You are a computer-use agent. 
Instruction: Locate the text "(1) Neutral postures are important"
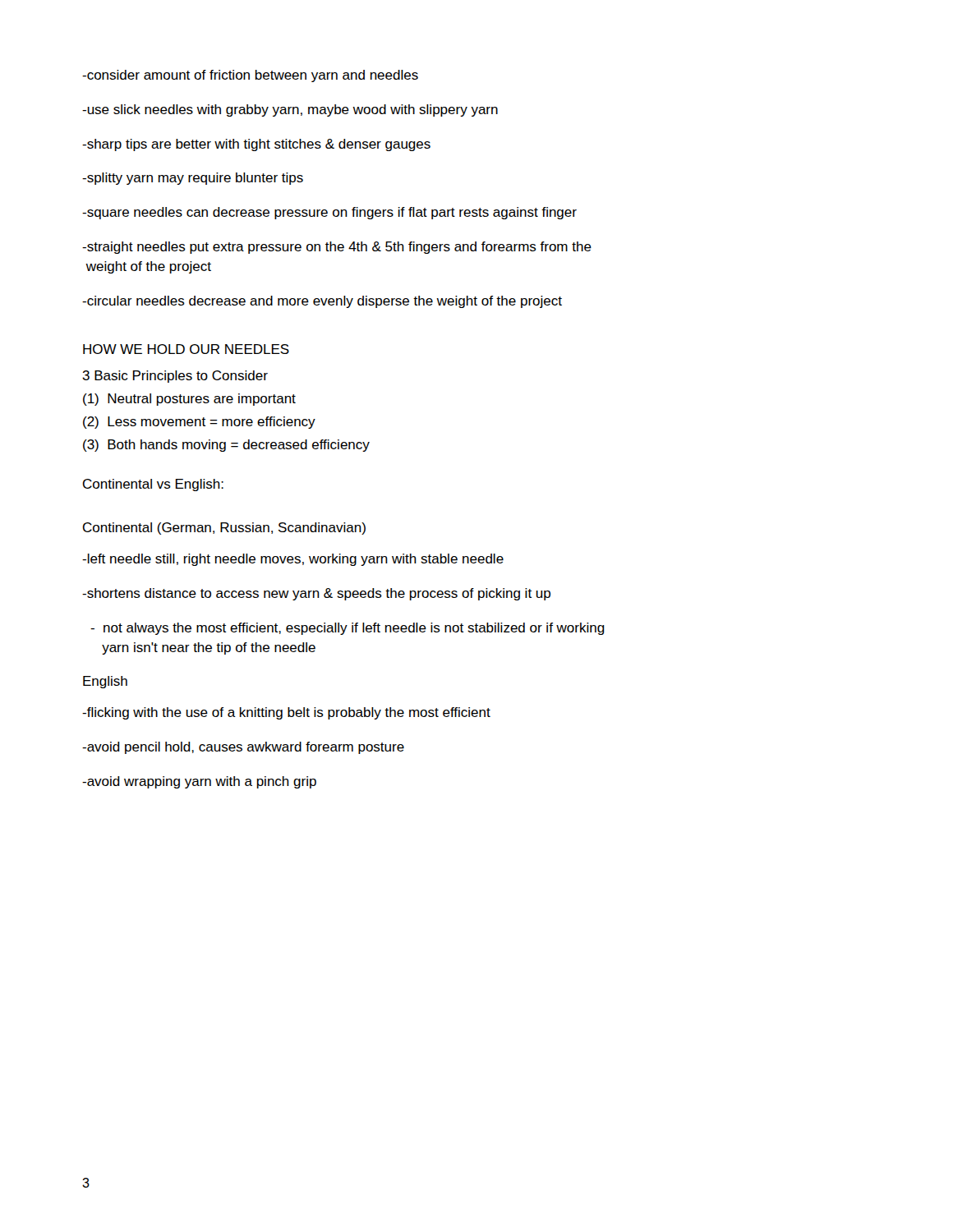tap(189, 399)
